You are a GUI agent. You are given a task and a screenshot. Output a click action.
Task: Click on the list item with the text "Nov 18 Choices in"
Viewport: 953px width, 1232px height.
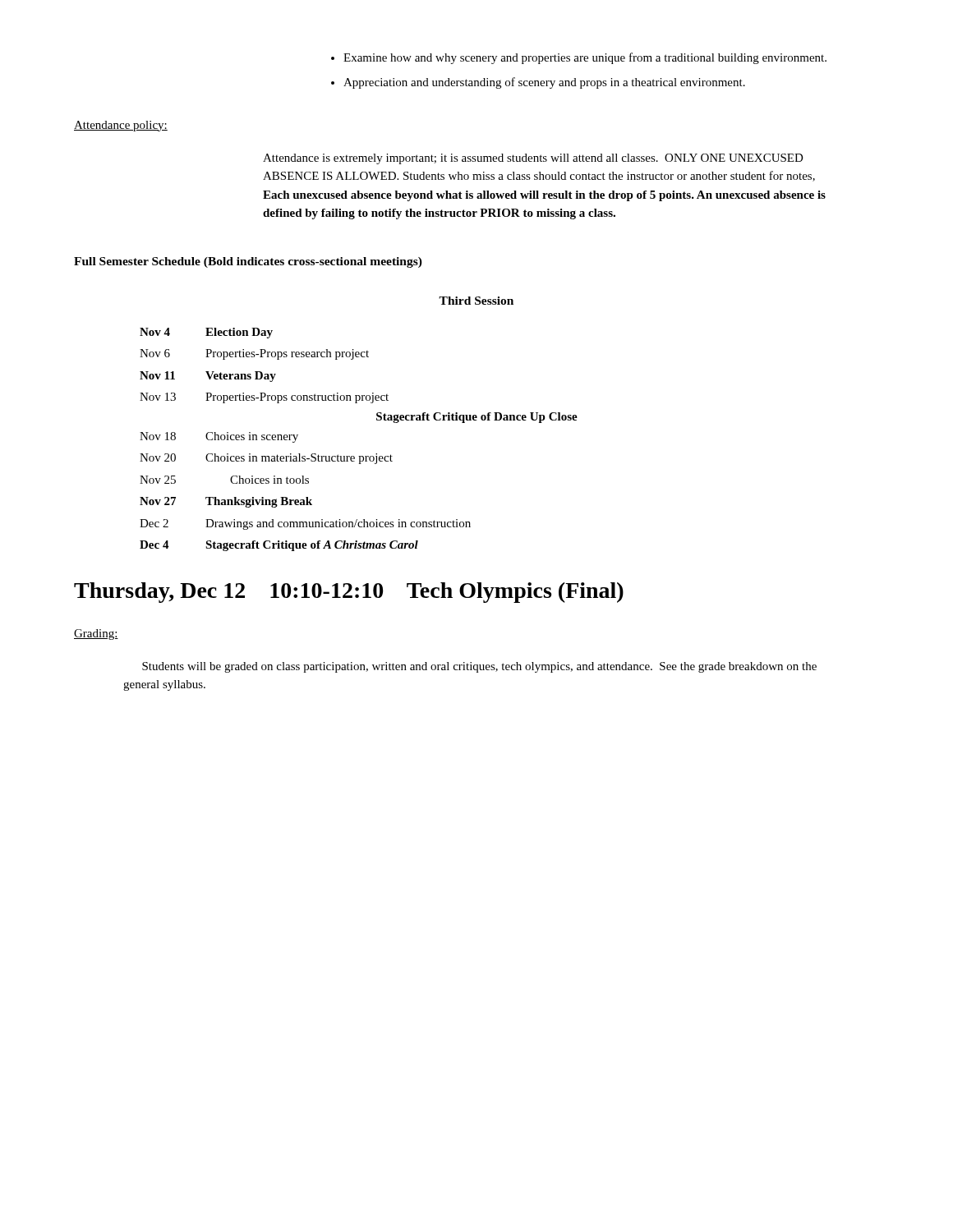click(219, 437)
